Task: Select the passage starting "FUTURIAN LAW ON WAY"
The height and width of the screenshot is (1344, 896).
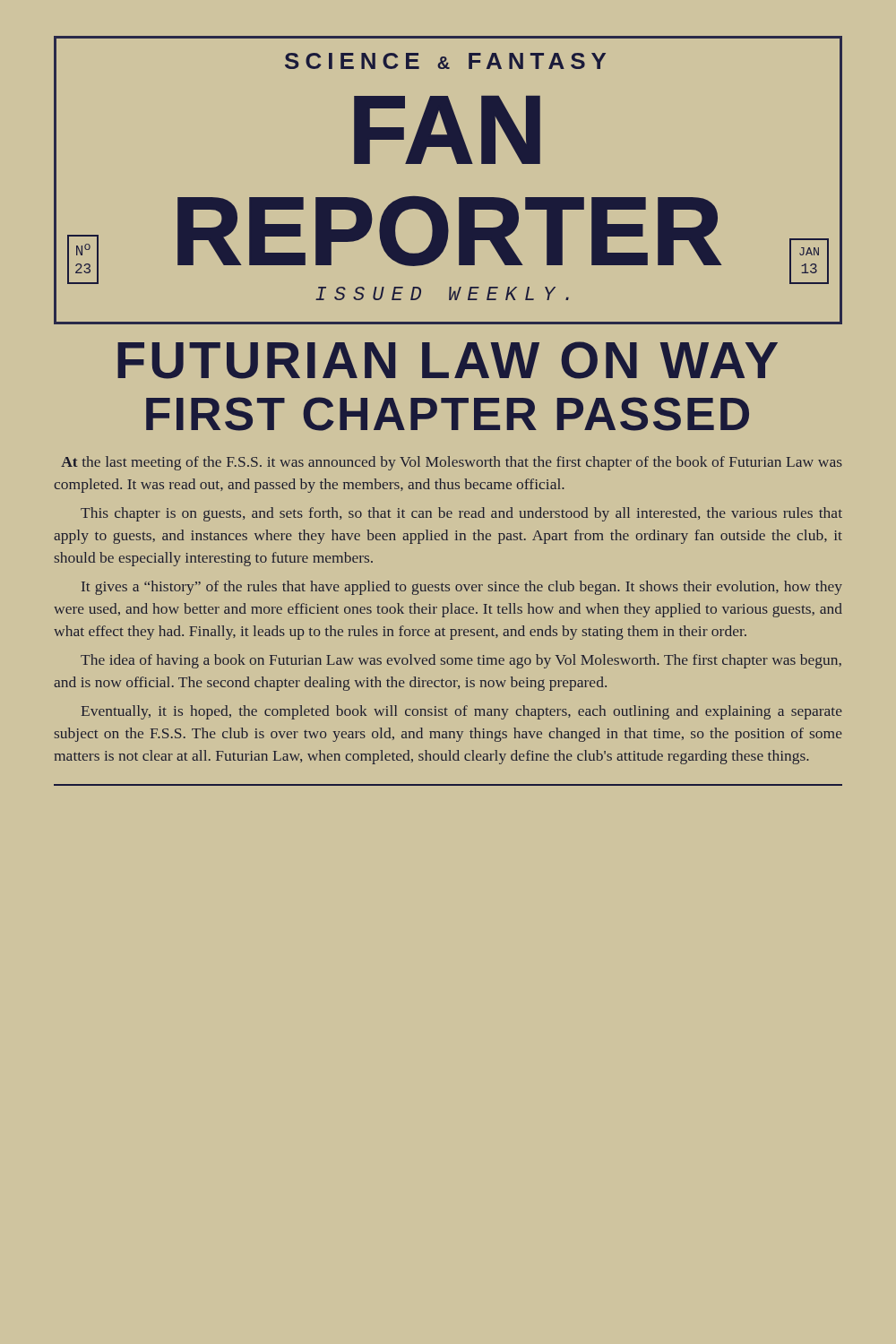Action: (x=448, y=386)
